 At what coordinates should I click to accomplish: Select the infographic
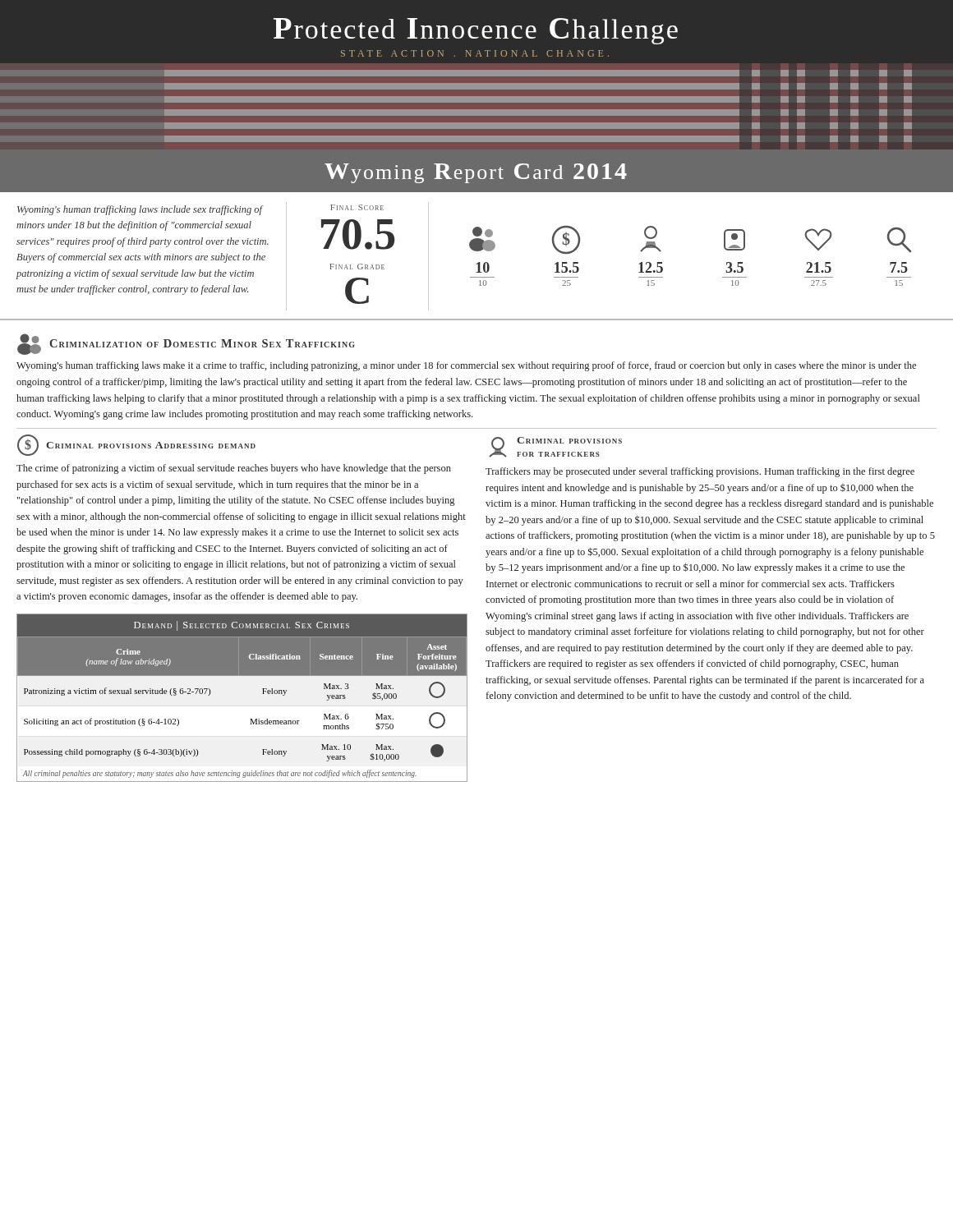pos(688,240)
